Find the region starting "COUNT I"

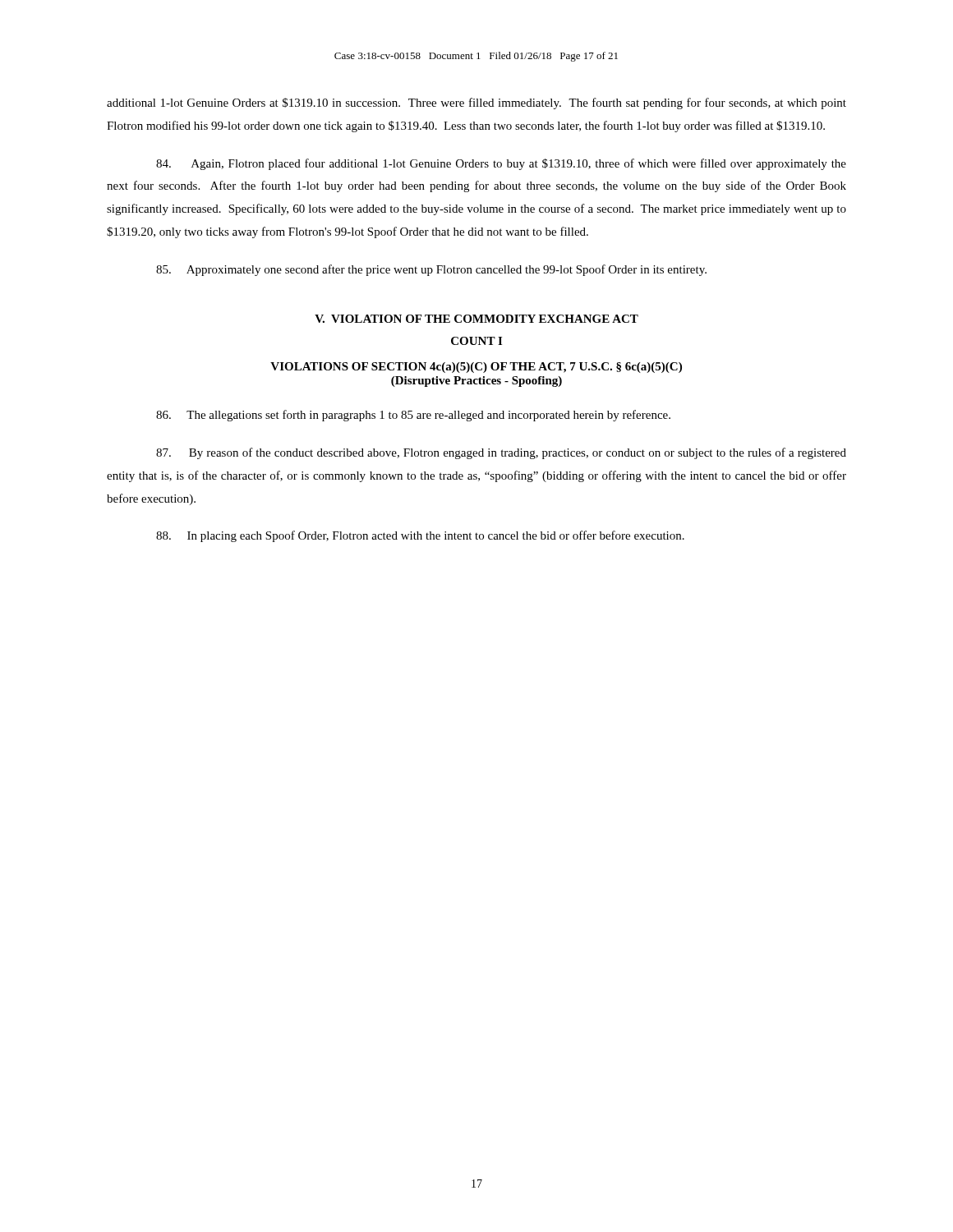click(x=476, y=341)
